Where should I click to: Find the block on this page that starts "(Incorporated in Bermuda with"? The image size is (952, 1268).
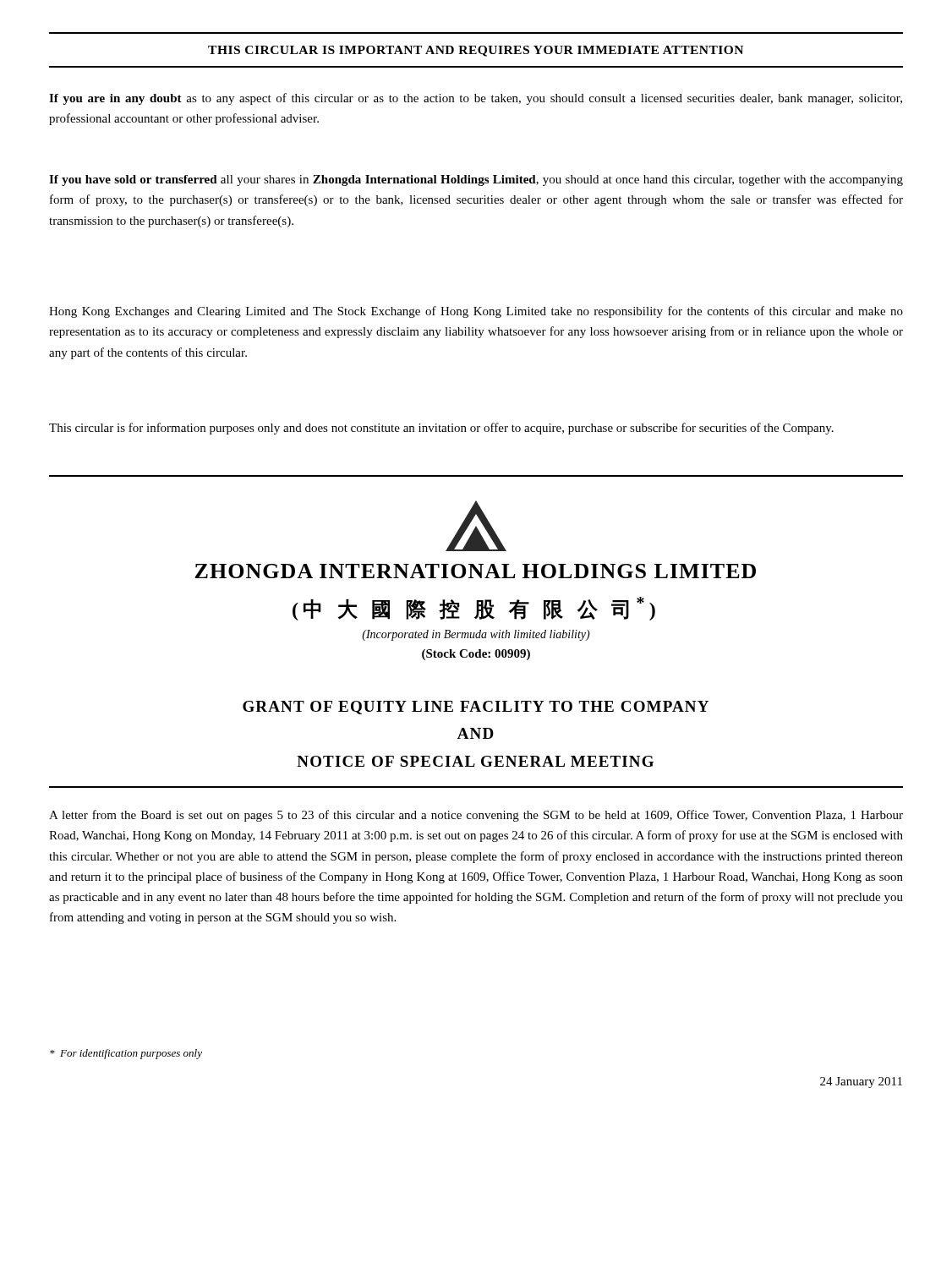click(476, 634)
